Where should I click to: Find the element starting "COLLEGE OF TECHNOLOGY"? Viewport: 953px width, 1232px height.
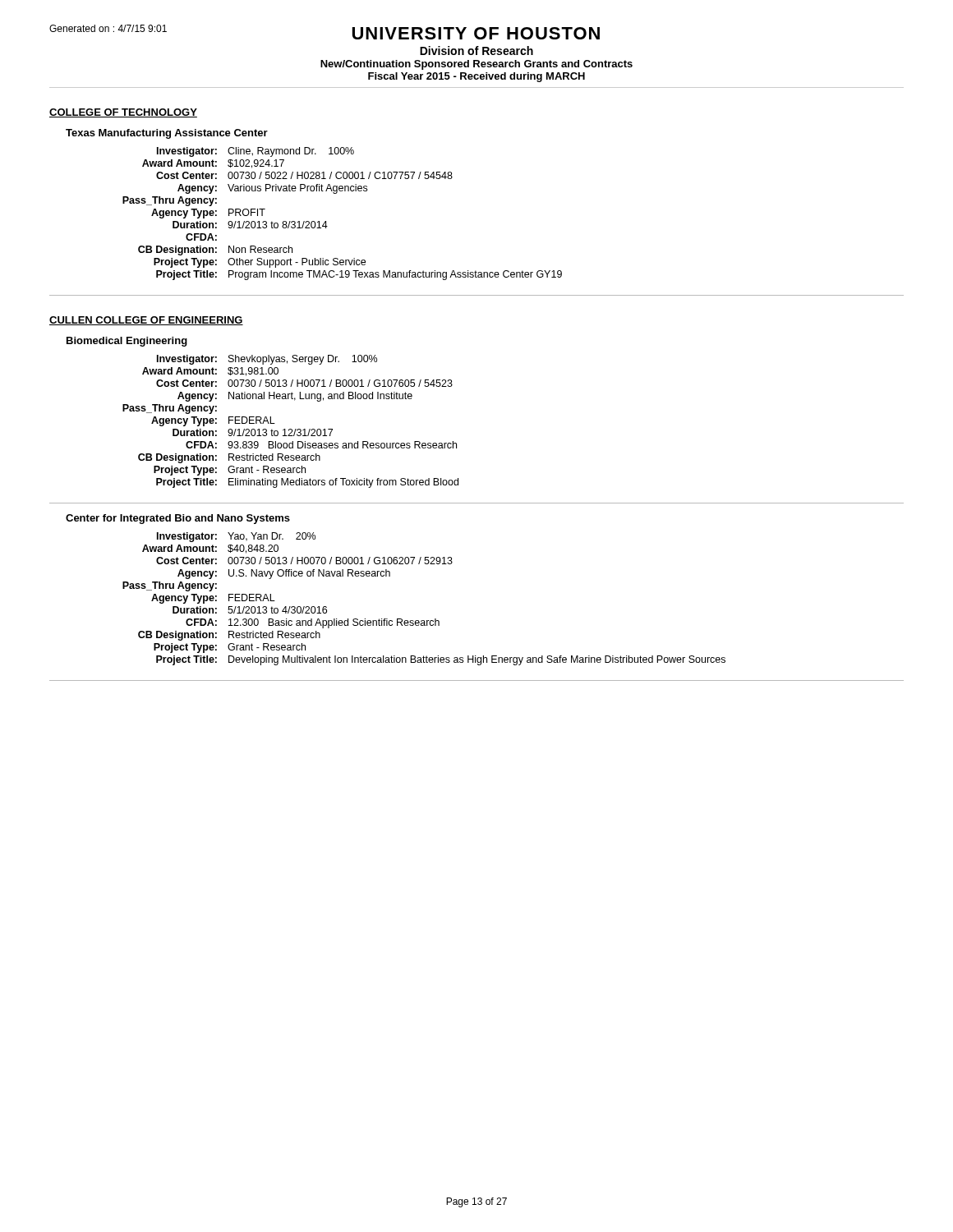[x=123, y=112]
